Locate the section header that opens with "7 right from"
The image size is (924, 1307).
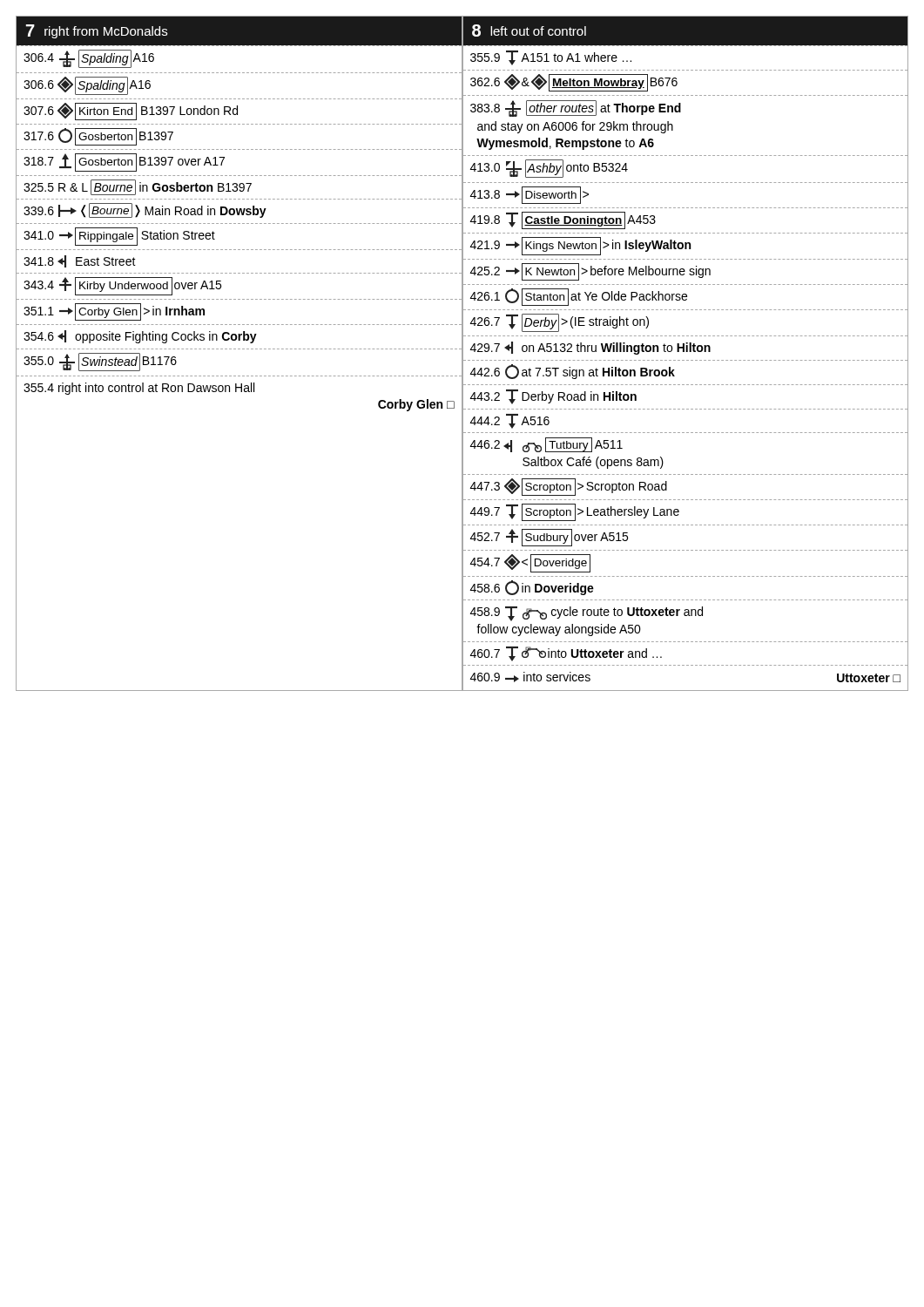pos(239,216)
